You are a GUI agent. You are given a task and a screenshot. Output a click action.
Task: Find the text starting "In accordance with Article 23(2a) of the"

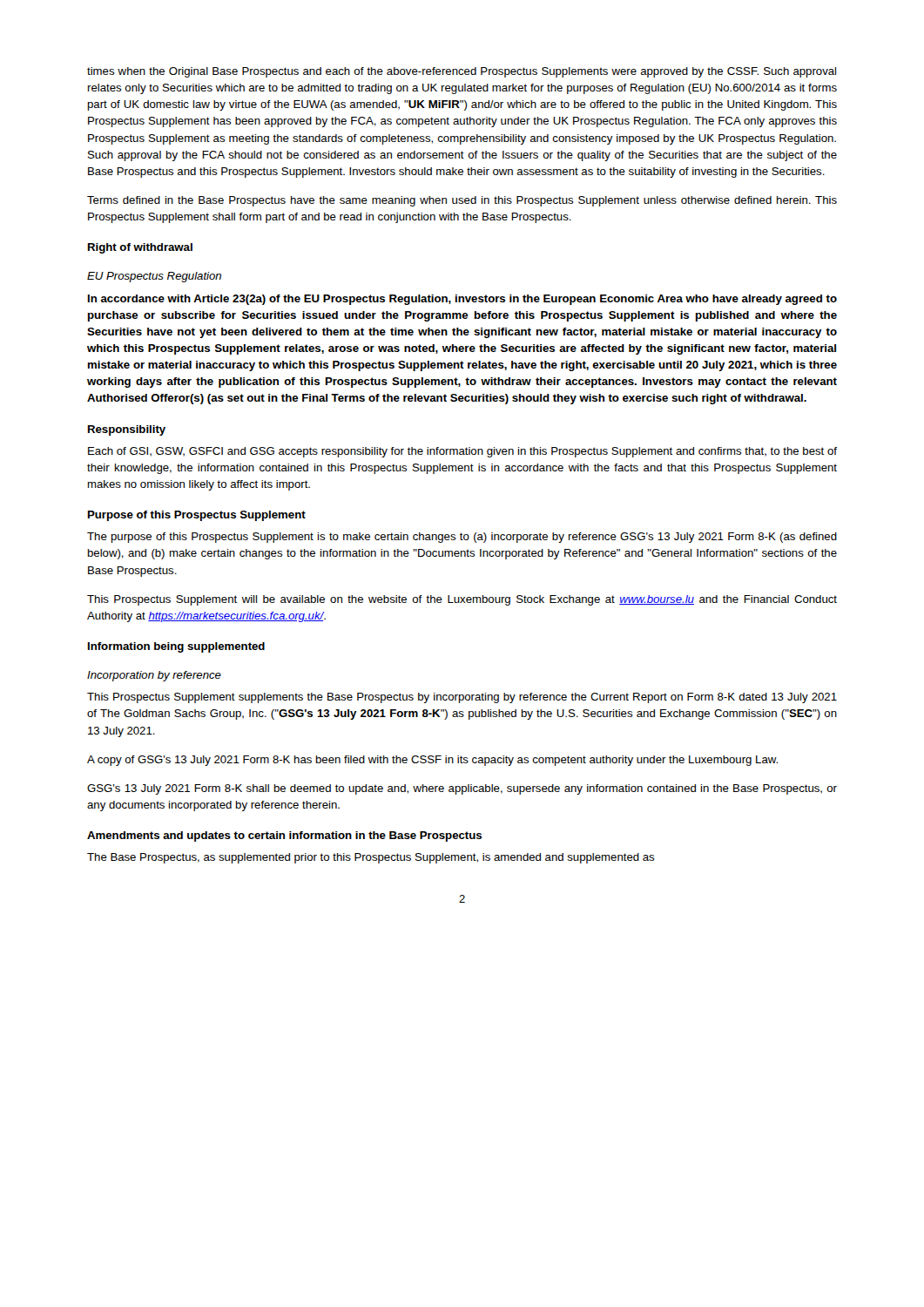462,348
